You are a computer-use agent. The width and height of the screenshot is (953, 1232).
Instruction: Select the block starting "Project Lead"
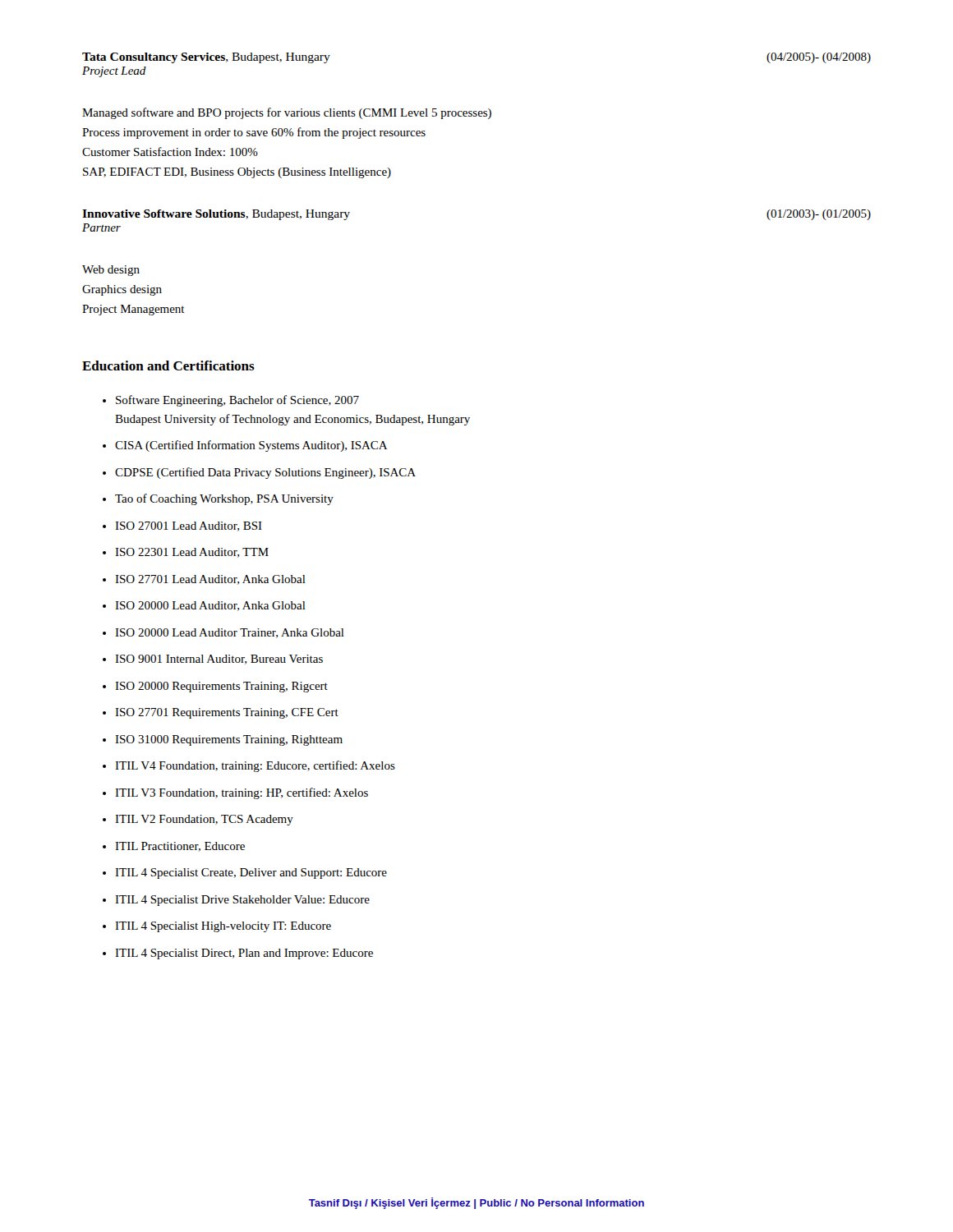pyautogui.click(x=114, y=71)
